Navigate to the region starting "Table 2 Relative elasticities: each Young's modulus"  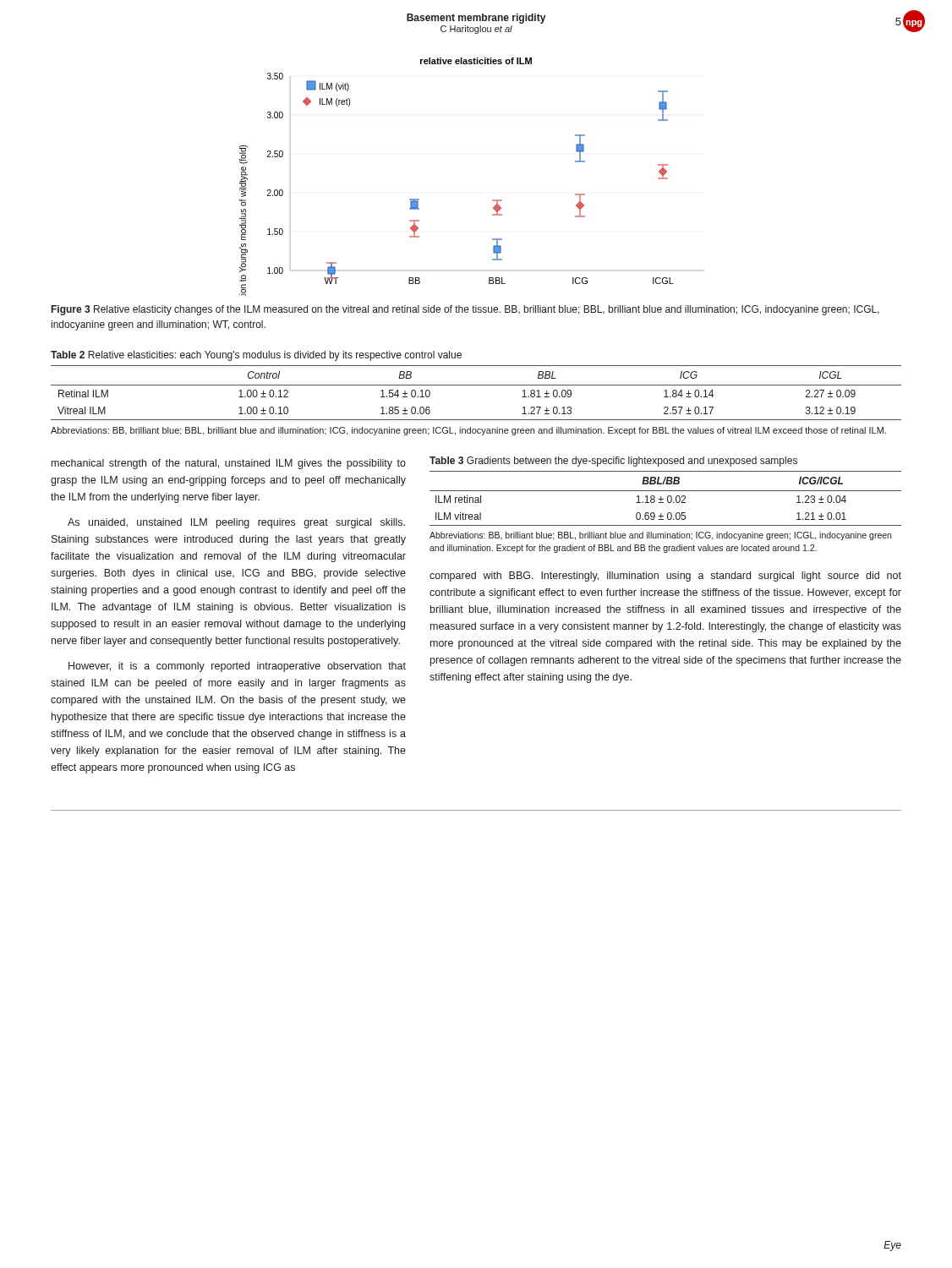[x=256, y=355]
